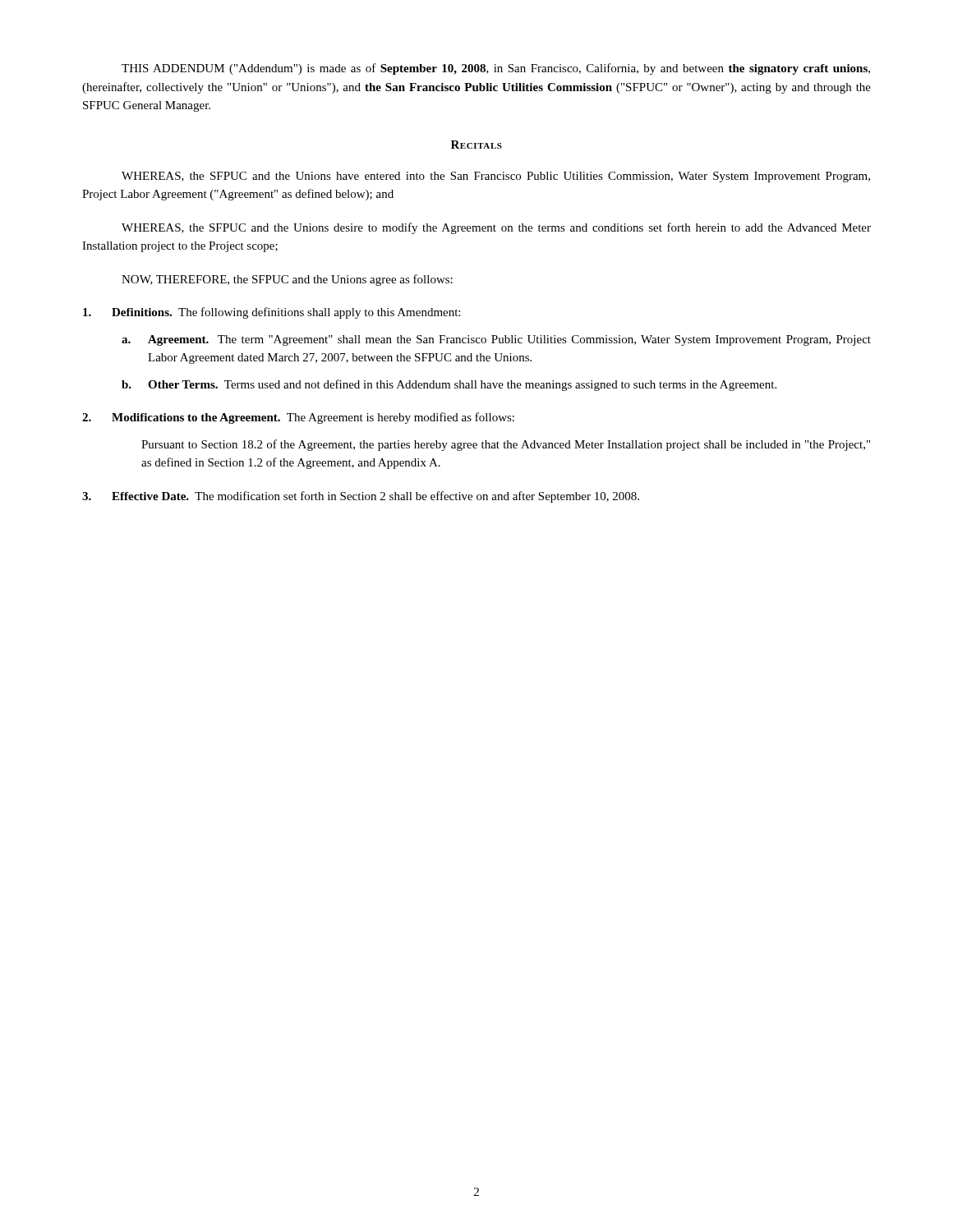The width and height of the screenshot is (953, 1232).
Task: Point to the block beginning "Pursuant to Section 18.2"
Action: [506, 453]
